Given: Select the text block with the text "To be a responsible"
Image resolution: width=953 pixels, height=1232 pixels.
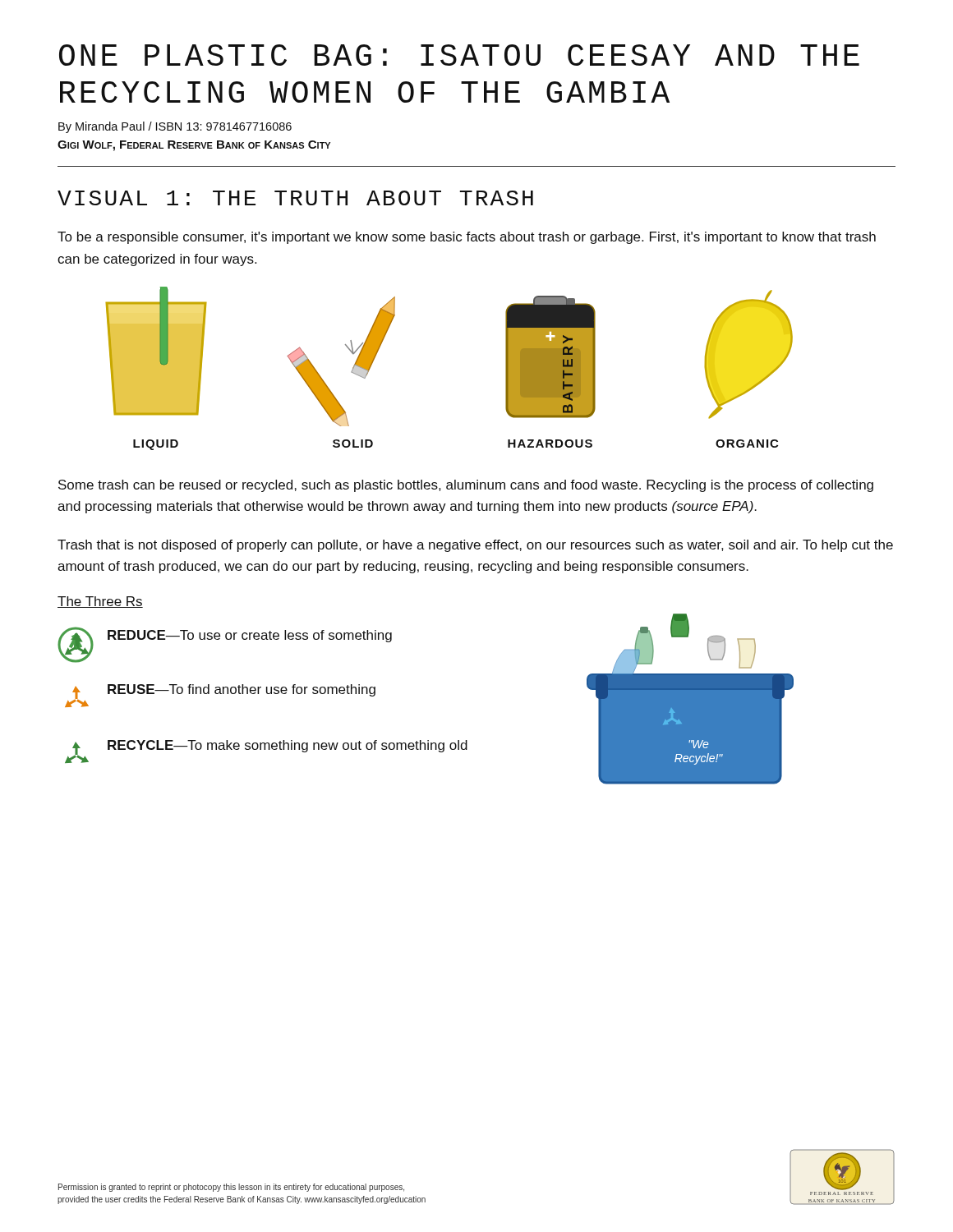Looking at the screenshot, I should tap(467, 248).
